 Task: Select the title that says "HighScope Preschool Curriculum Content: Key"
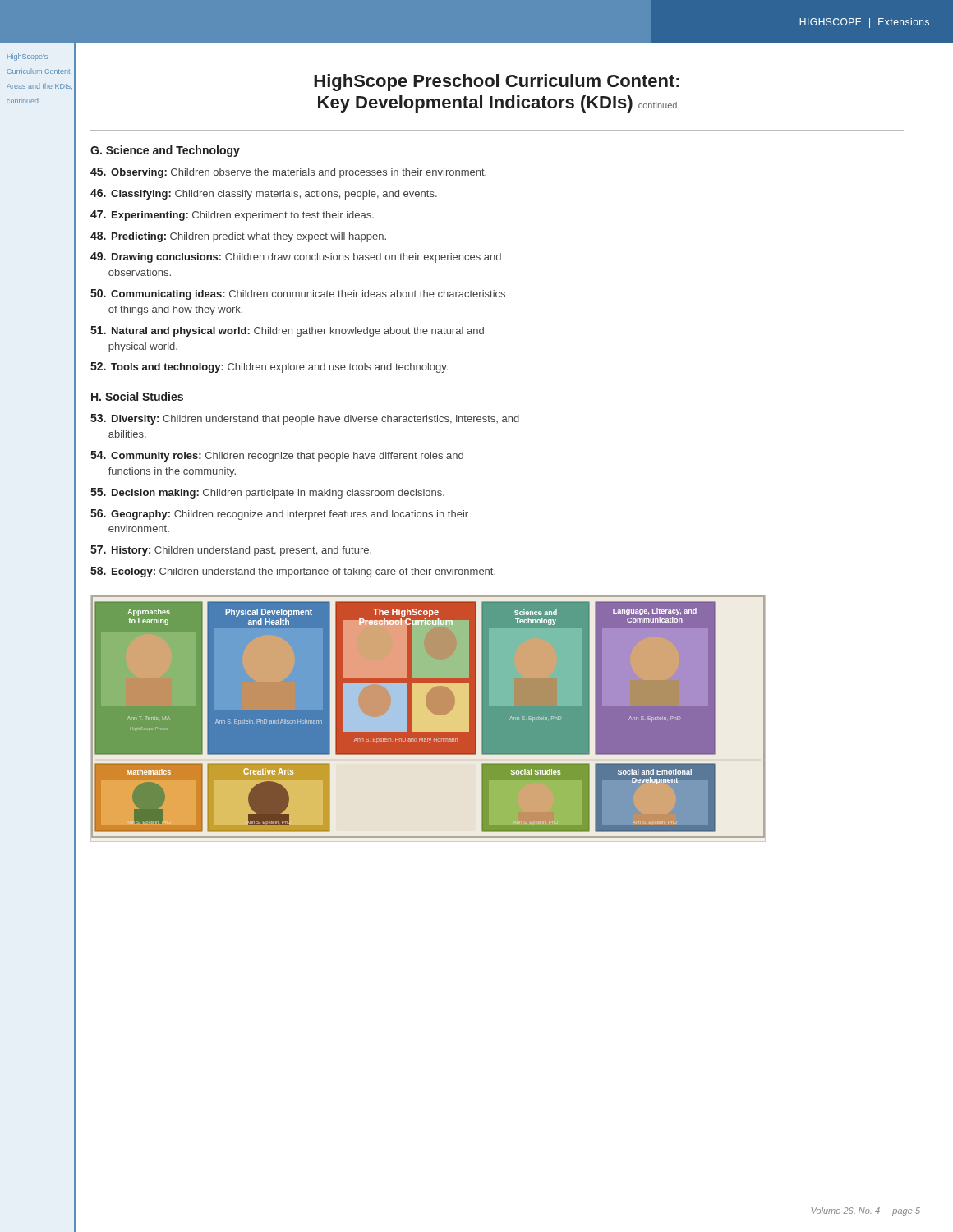click(x=497, y=92)
